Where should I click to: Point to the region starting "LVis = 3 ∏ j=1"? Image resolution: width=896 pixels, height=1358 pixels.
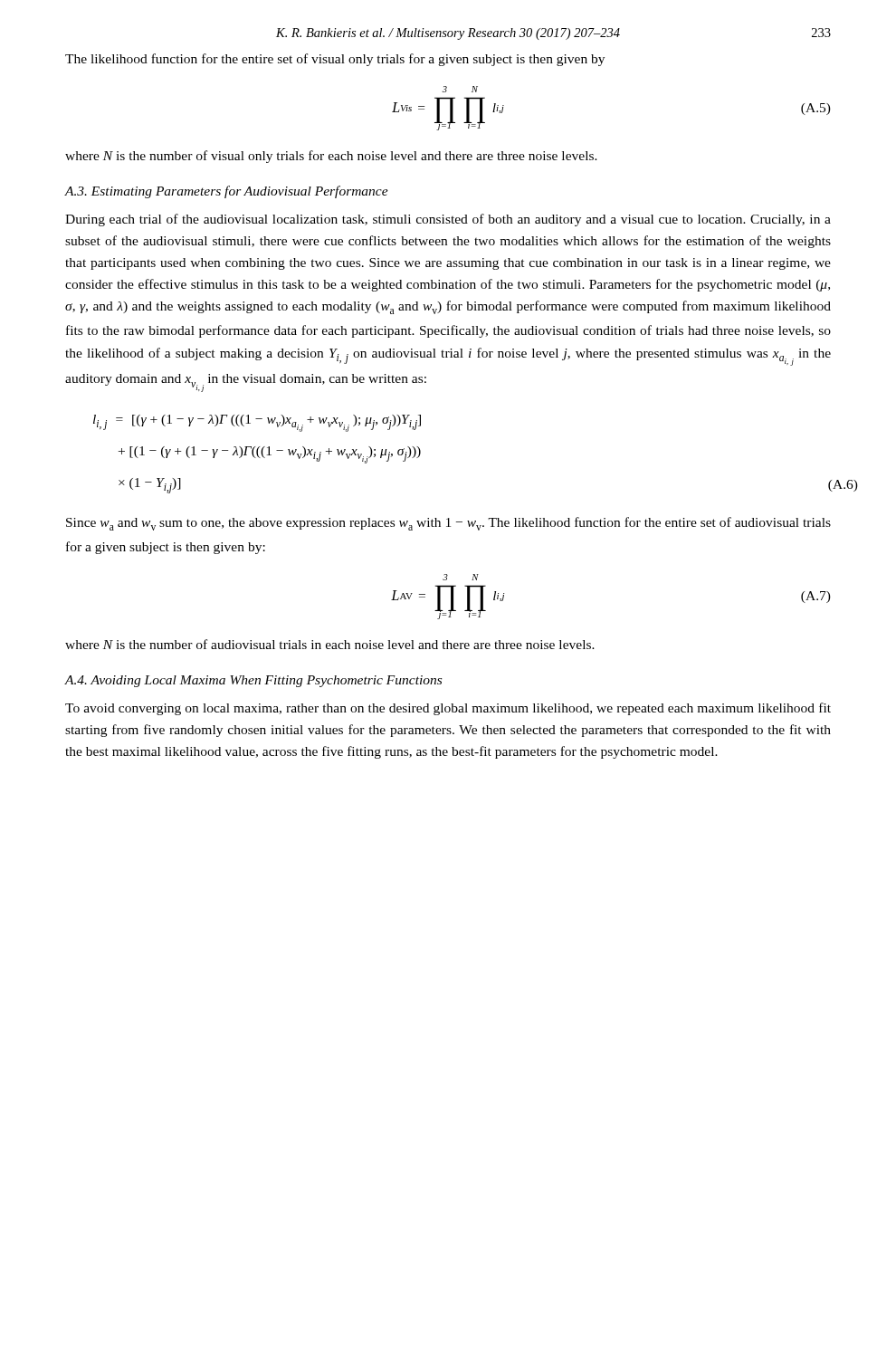475,89
